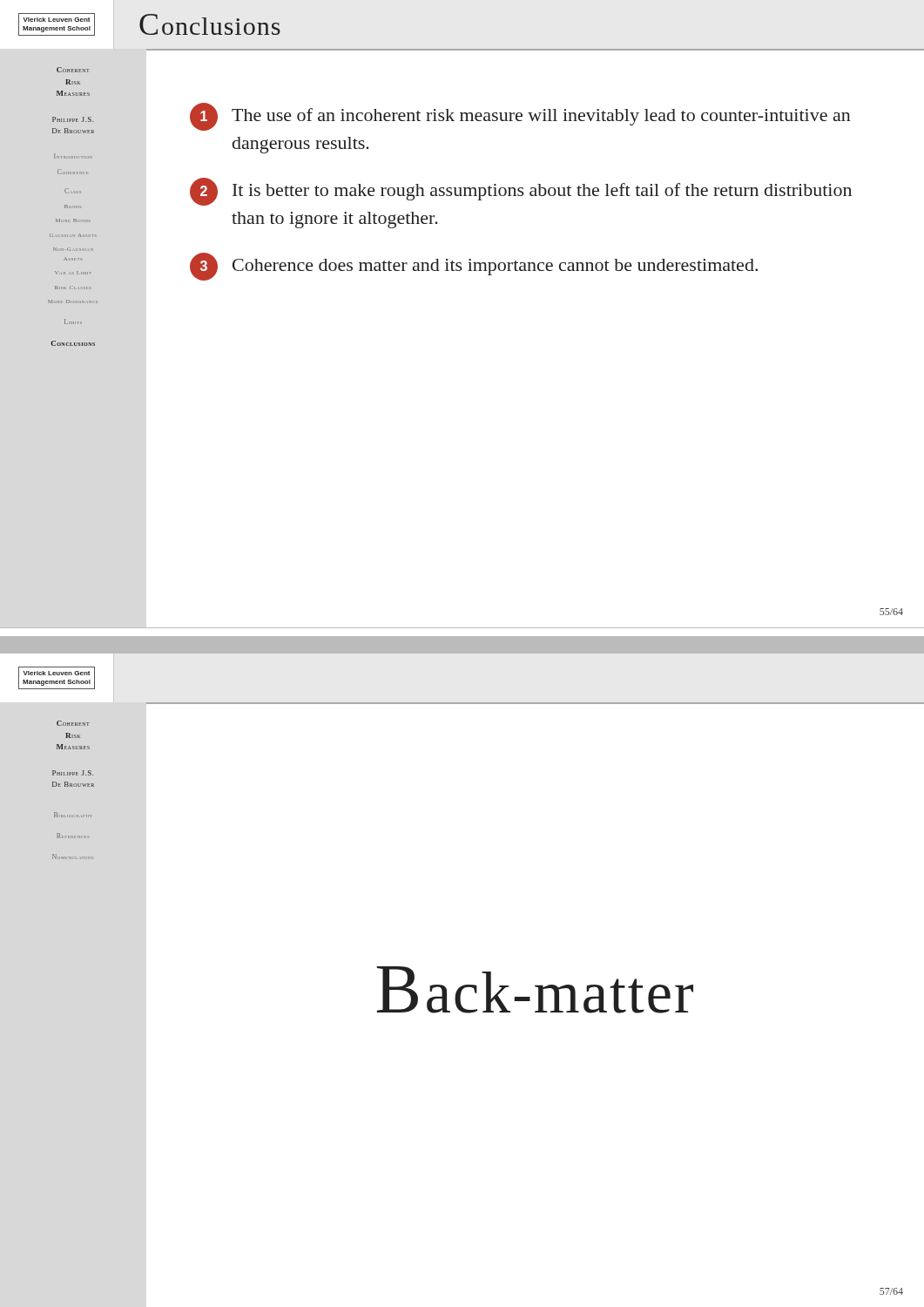Find "More Bonds" on this page
The height and width of the screenshot is (1307, 924).
point(73,220)
